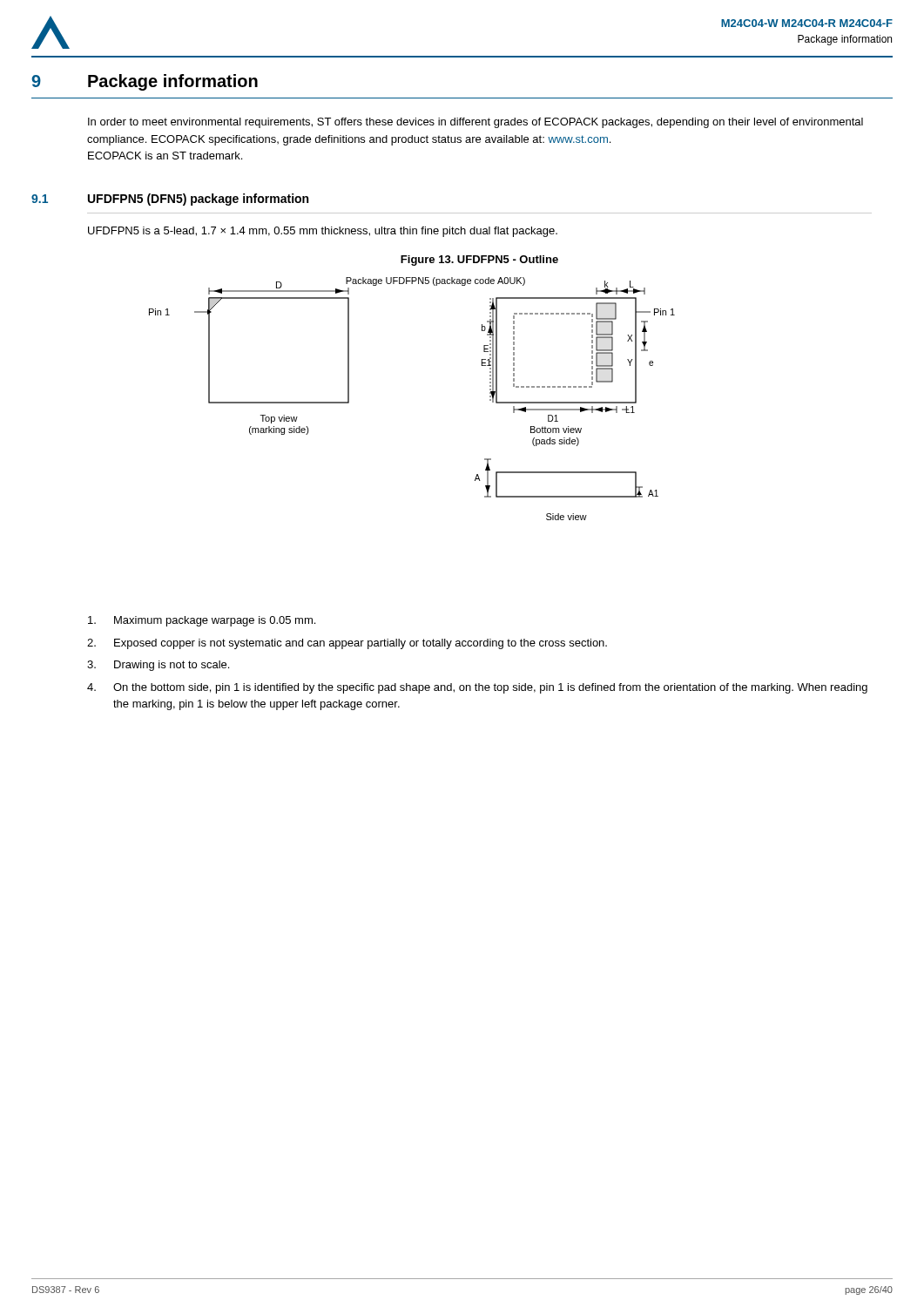This screenshot has width=924, height=1307.
Task: Point to the block beginning "In order to meet environmental"
Action: pyautogui.click(x=475, y=139)
